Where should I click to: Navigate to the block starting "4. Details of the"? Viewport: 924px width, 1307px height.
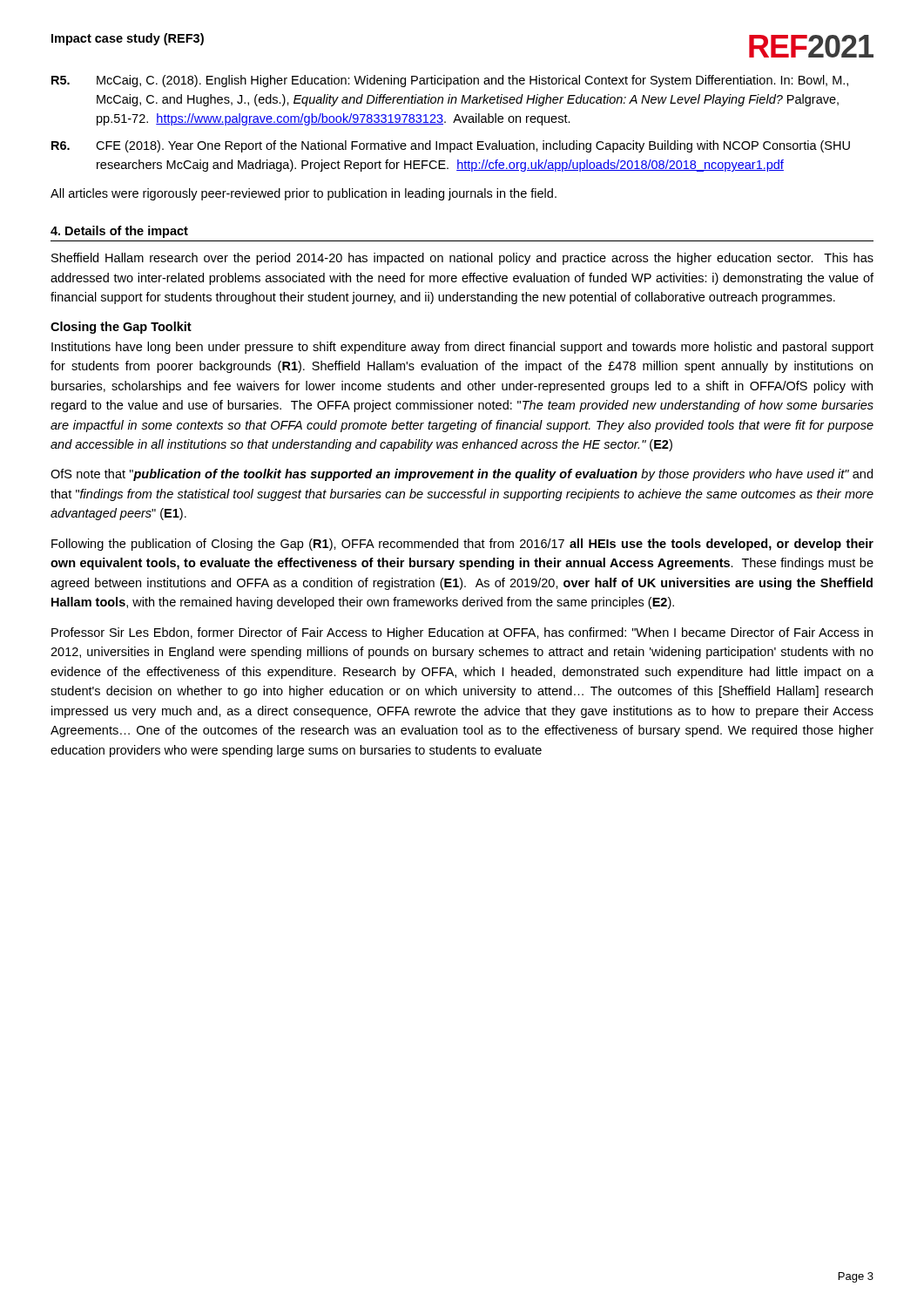(x=119, y=231)
